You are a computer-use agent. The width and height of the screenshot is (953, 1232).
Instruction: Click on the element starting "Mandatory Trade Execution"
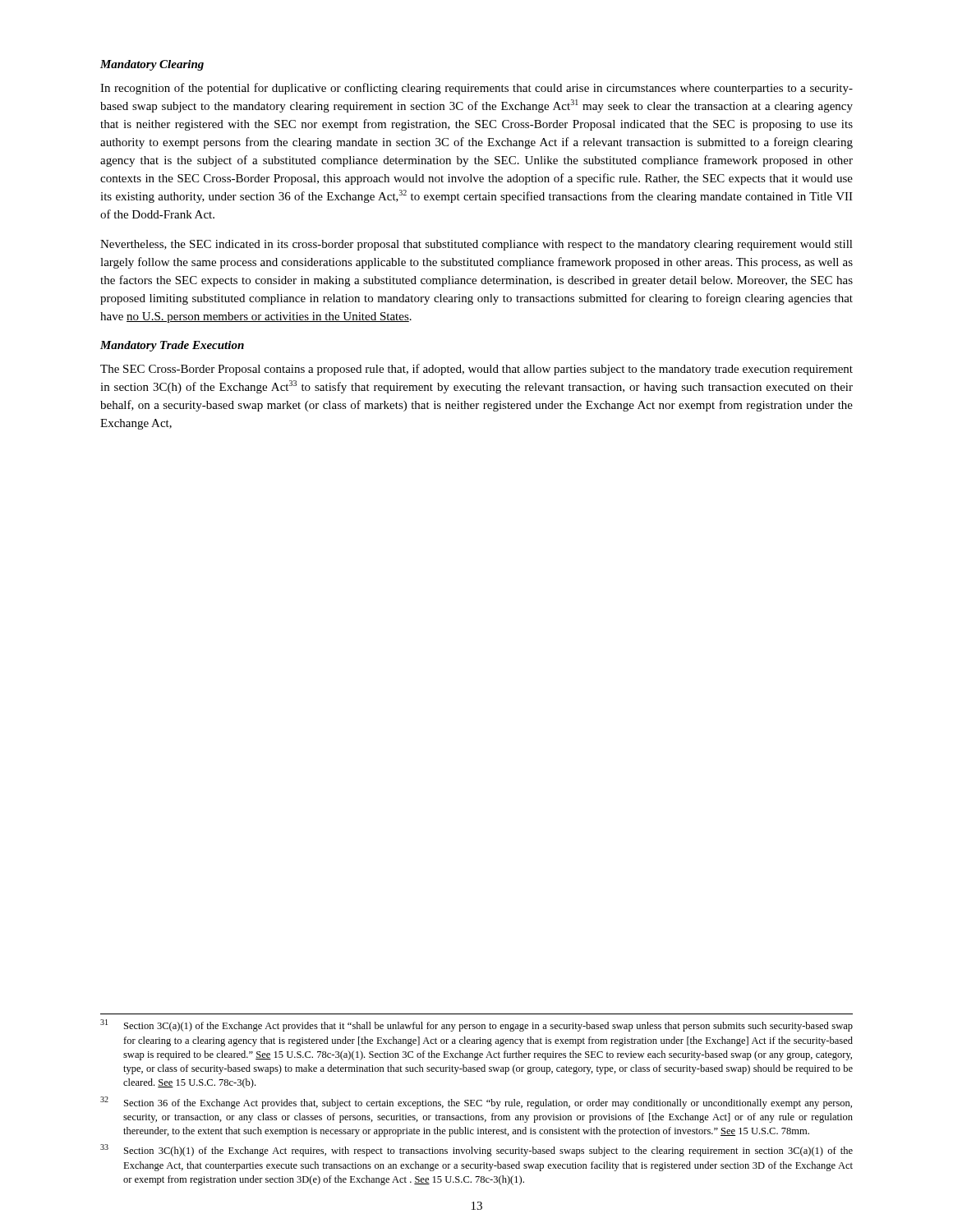click(x=172, y=346)
